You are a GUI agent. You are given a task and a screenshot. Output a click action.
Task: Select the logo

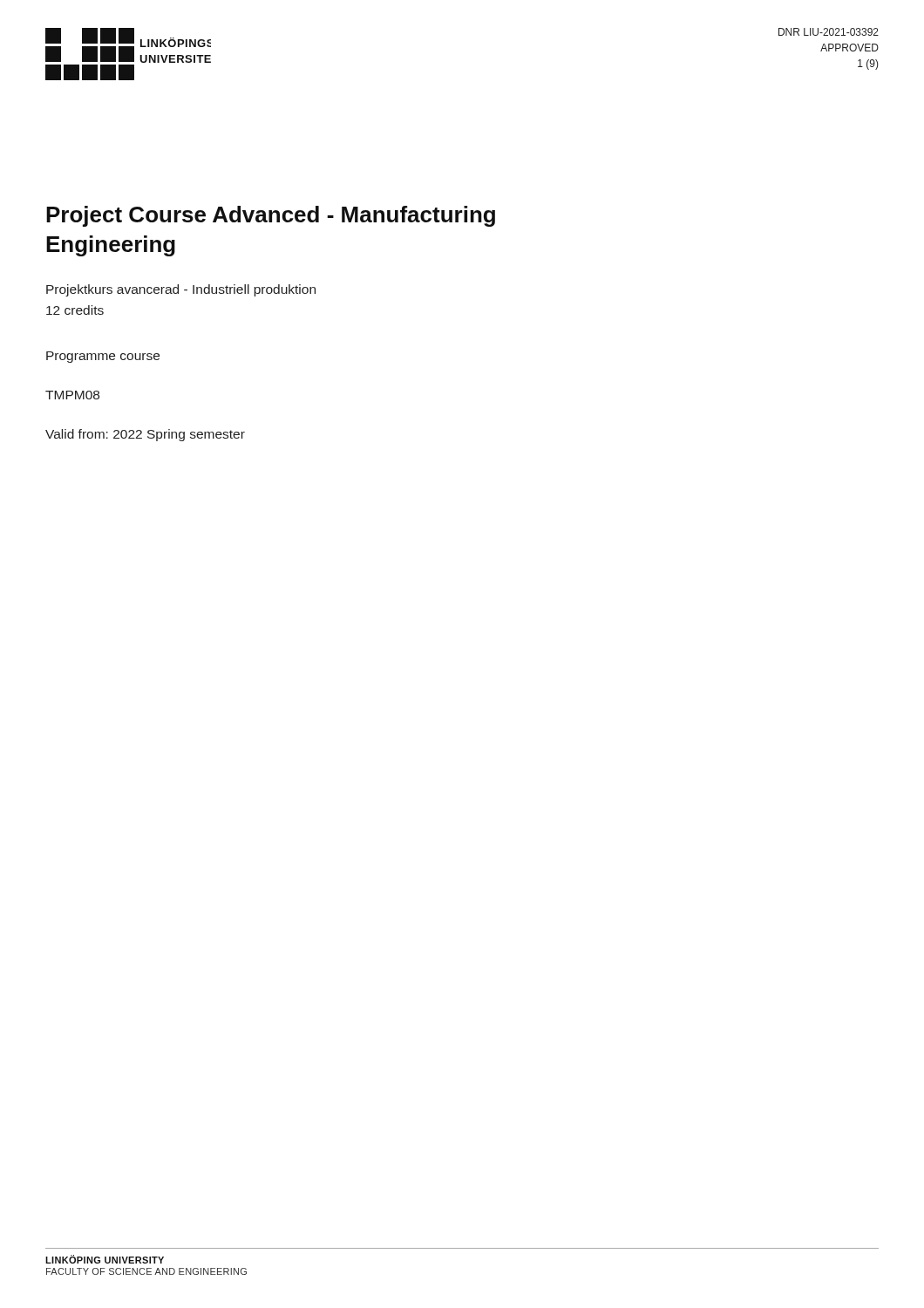[128, 55]
